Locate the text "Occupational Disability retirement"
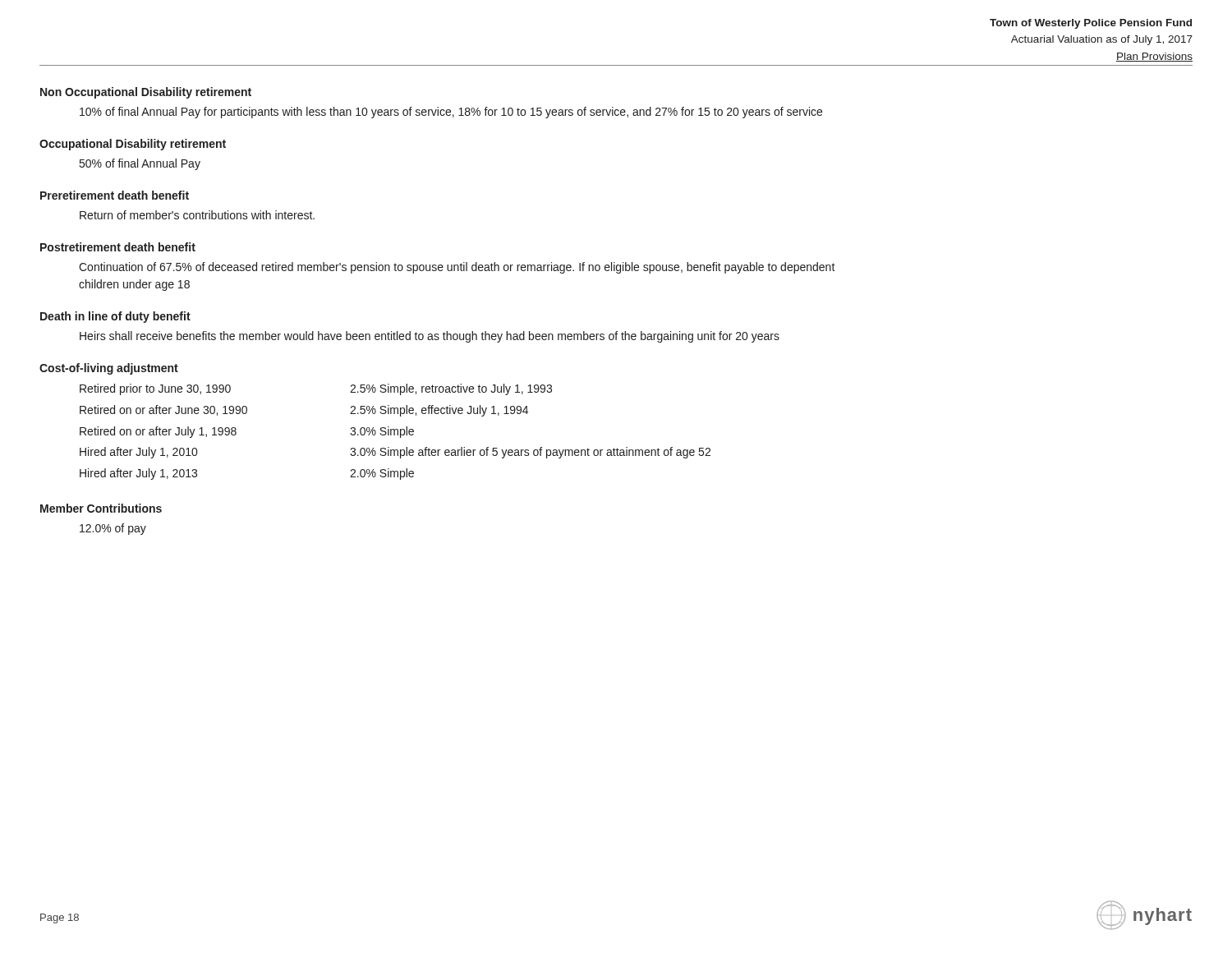 click(133, 144)
